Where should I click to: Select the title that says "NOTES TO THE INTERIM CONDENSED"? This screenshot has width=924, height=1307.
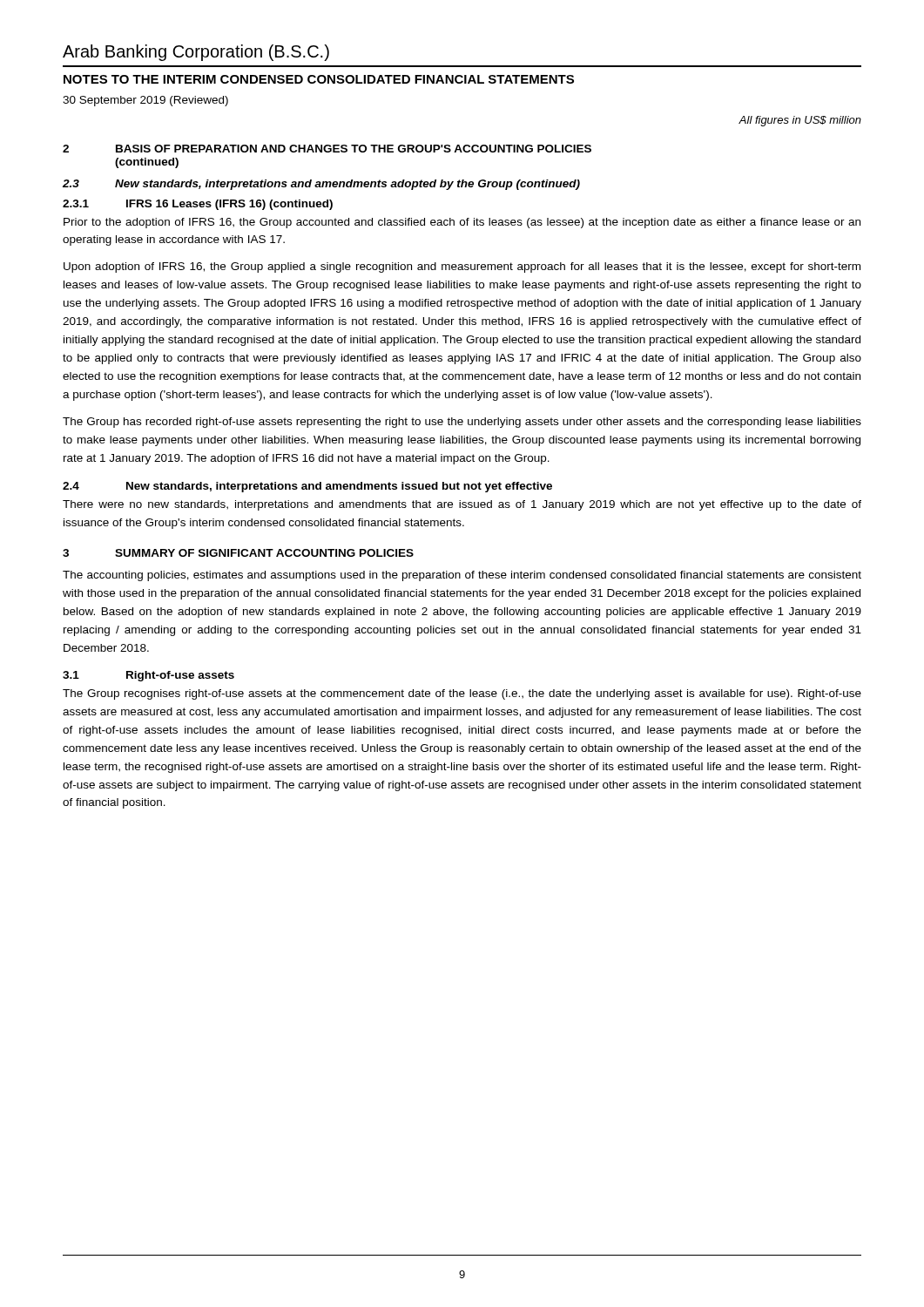(x=462, y=88)
